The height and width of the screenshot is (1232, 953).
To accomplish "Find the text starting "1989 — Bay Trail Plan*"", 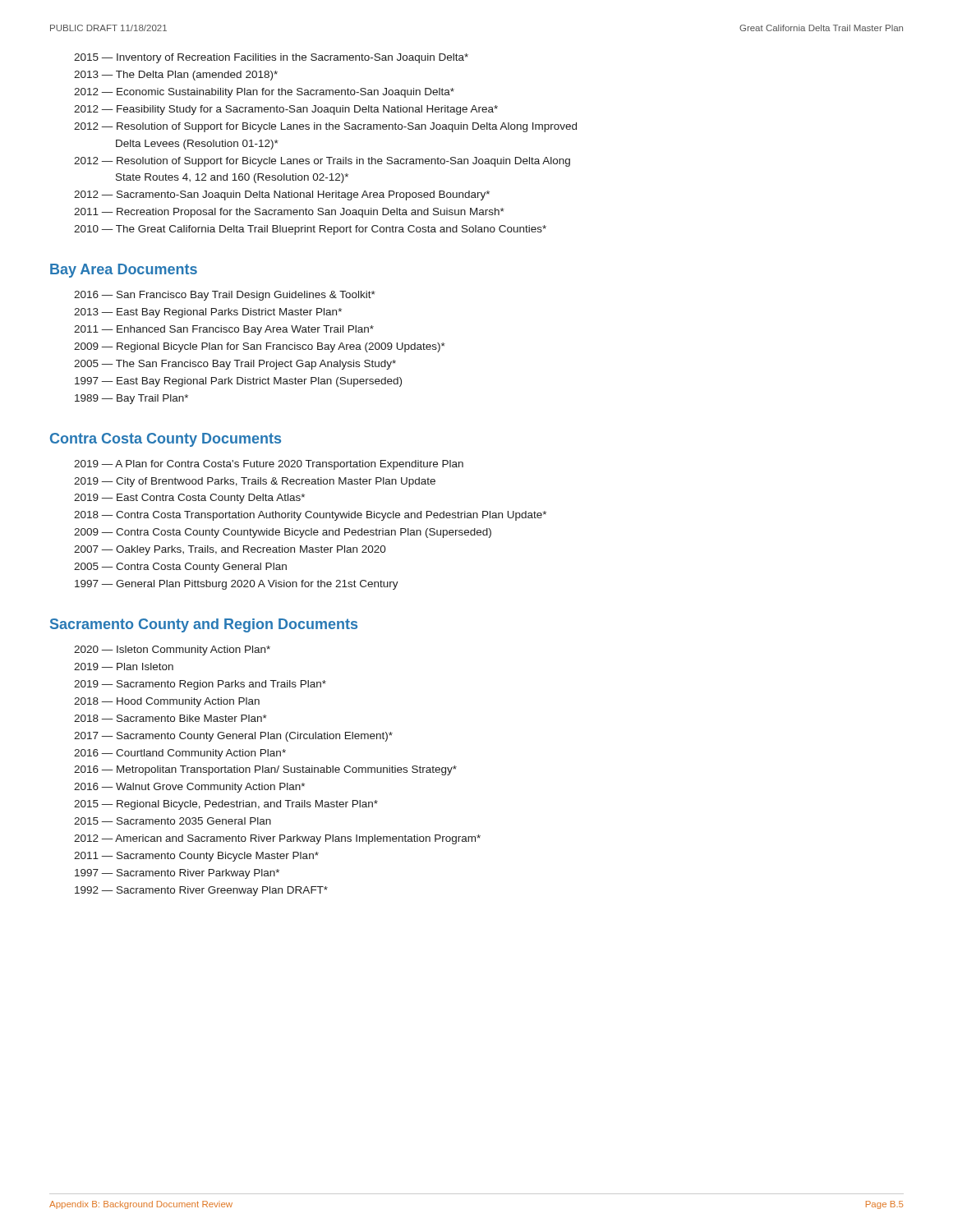I will pyautogui.click(x=131, y=398).
